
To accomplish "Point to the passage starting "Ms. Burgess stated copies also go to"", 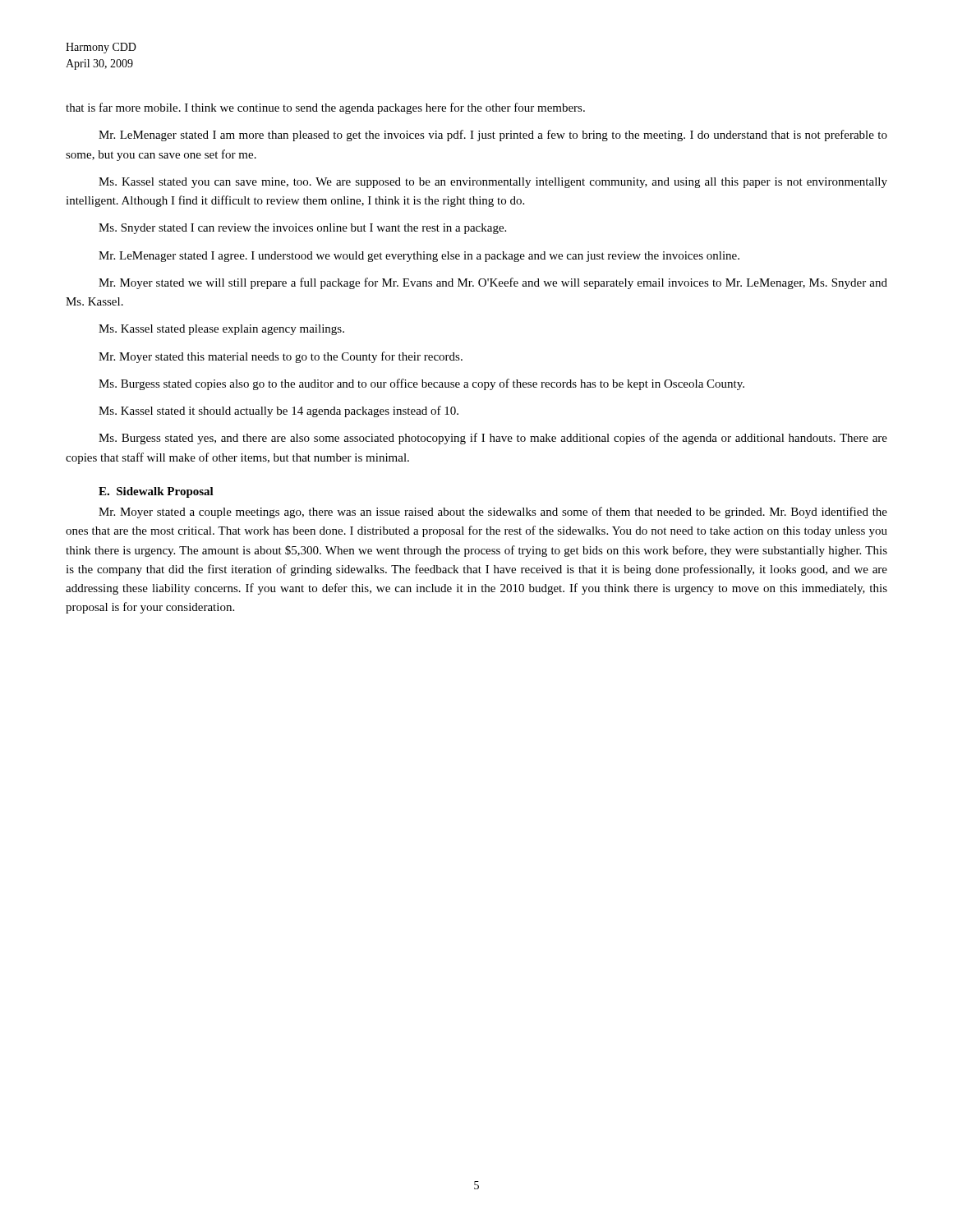I will pos(422,383).
